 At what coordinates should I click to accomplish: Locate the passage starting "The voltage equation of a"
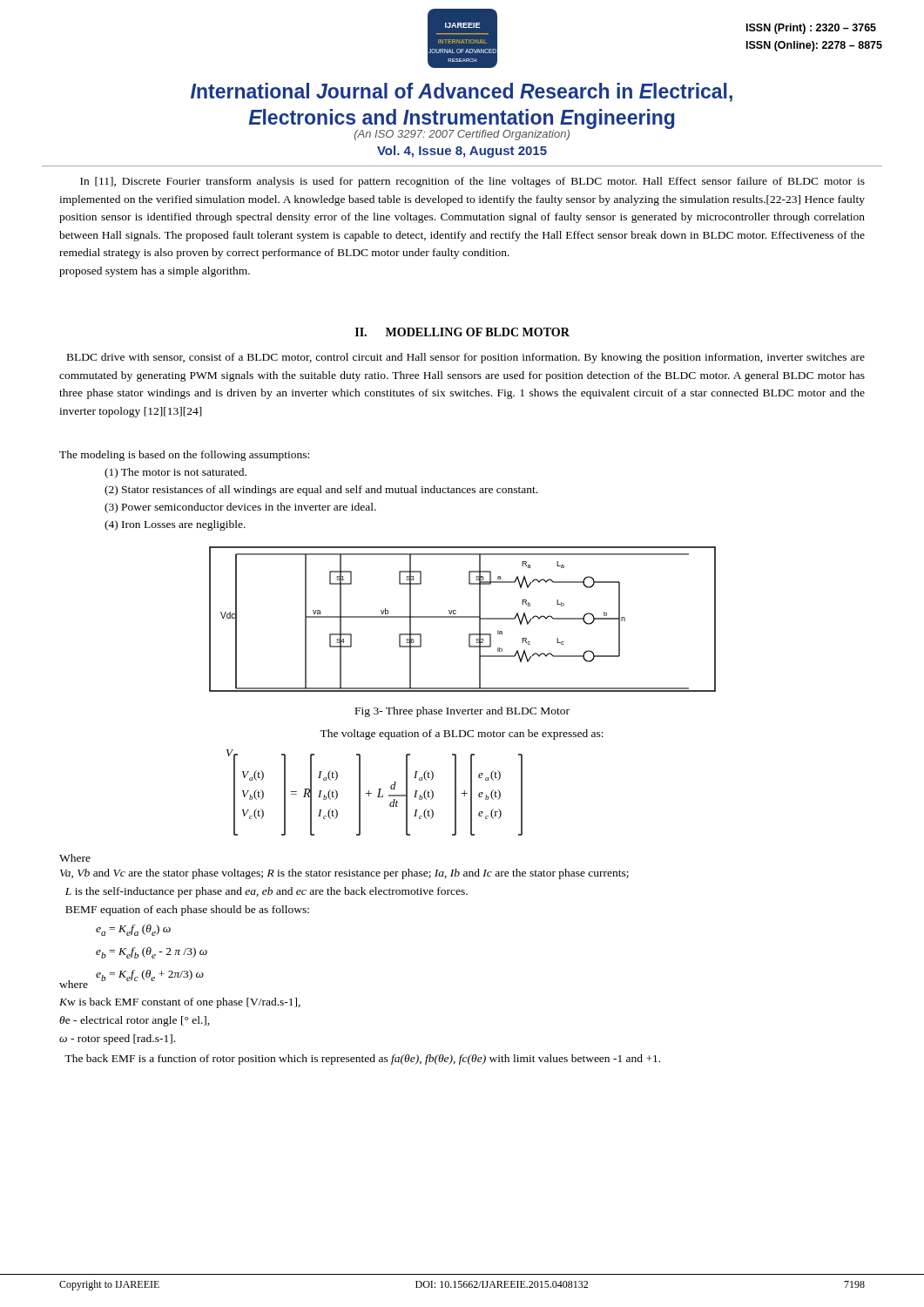click(x=462, y=733)
